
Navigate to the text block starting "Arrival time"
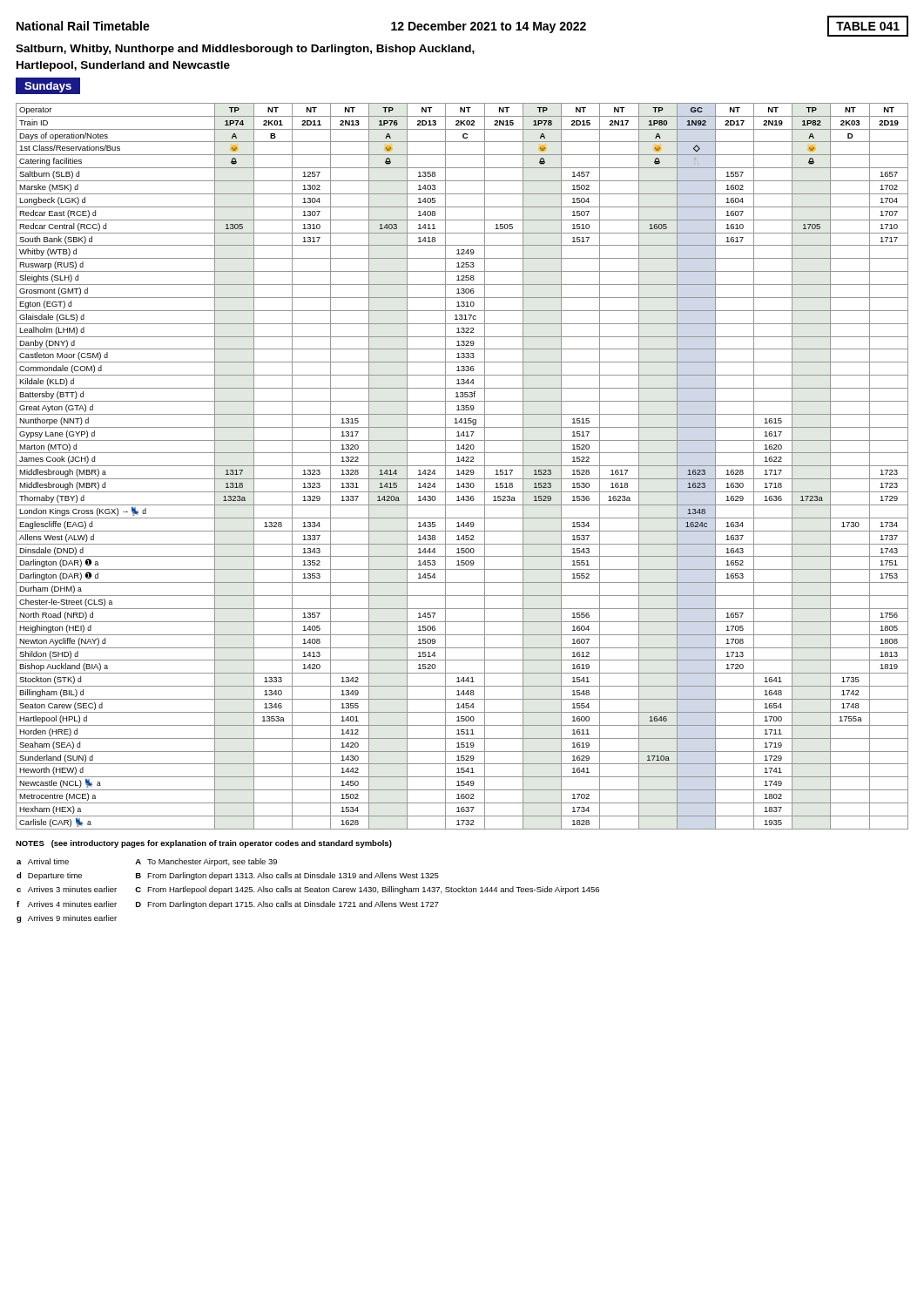48,861
